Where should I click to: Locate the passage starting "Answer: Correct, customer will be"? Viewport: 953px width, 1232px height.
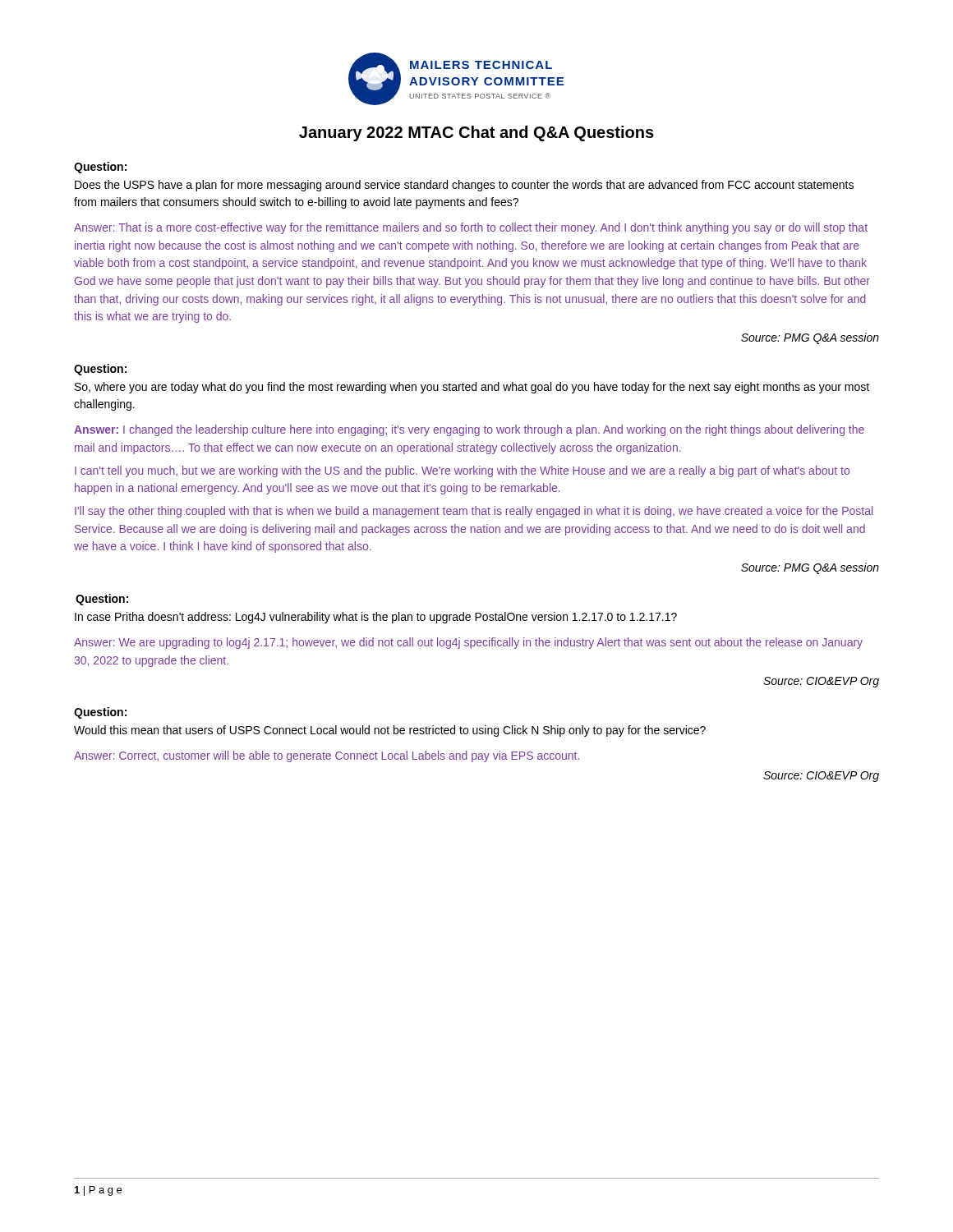327,756
